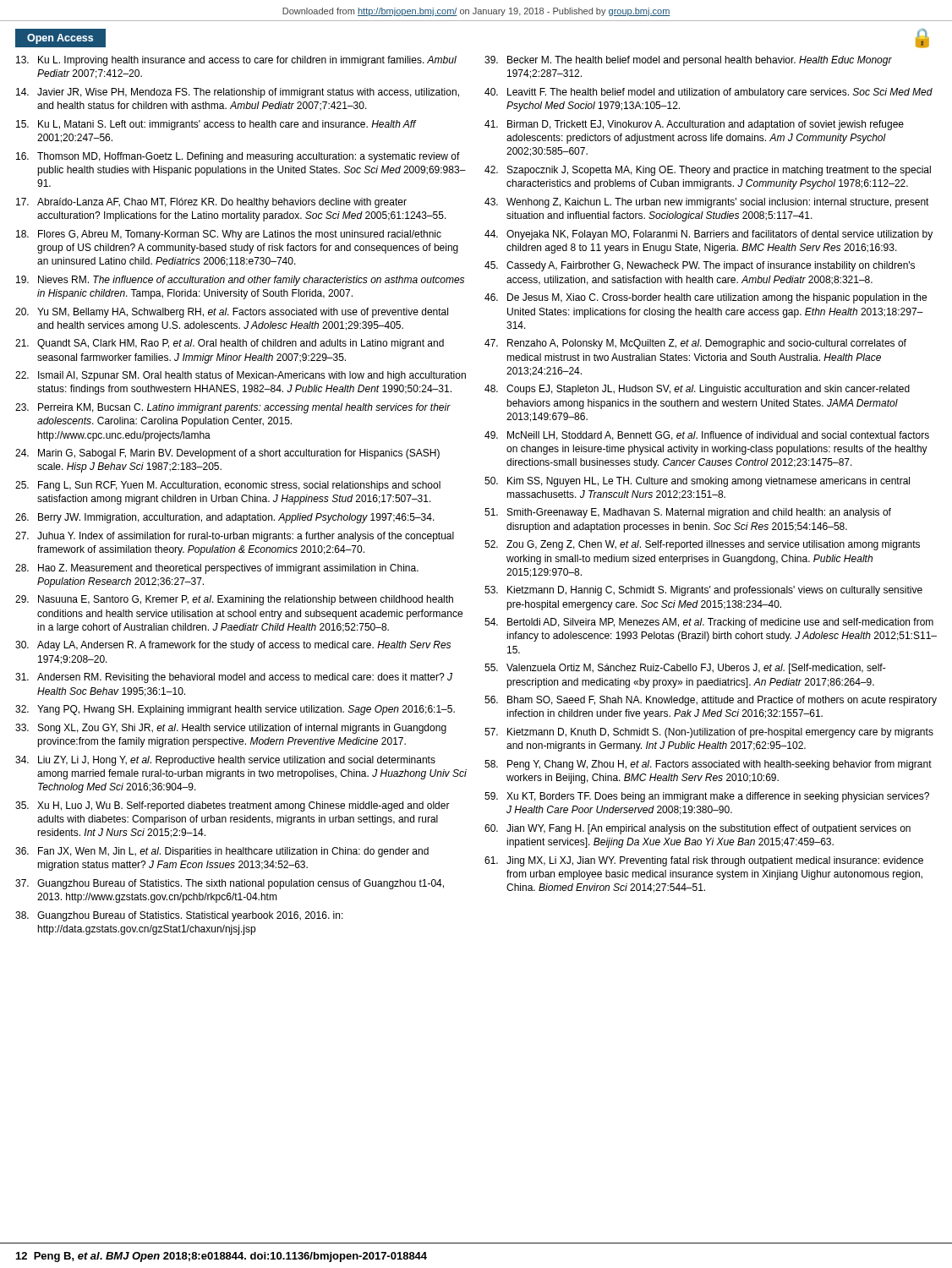Select the list item with the text "38. Guangzhou Bureau of"
This screenshot has width=952, height=1268.
tap(241, 922)
